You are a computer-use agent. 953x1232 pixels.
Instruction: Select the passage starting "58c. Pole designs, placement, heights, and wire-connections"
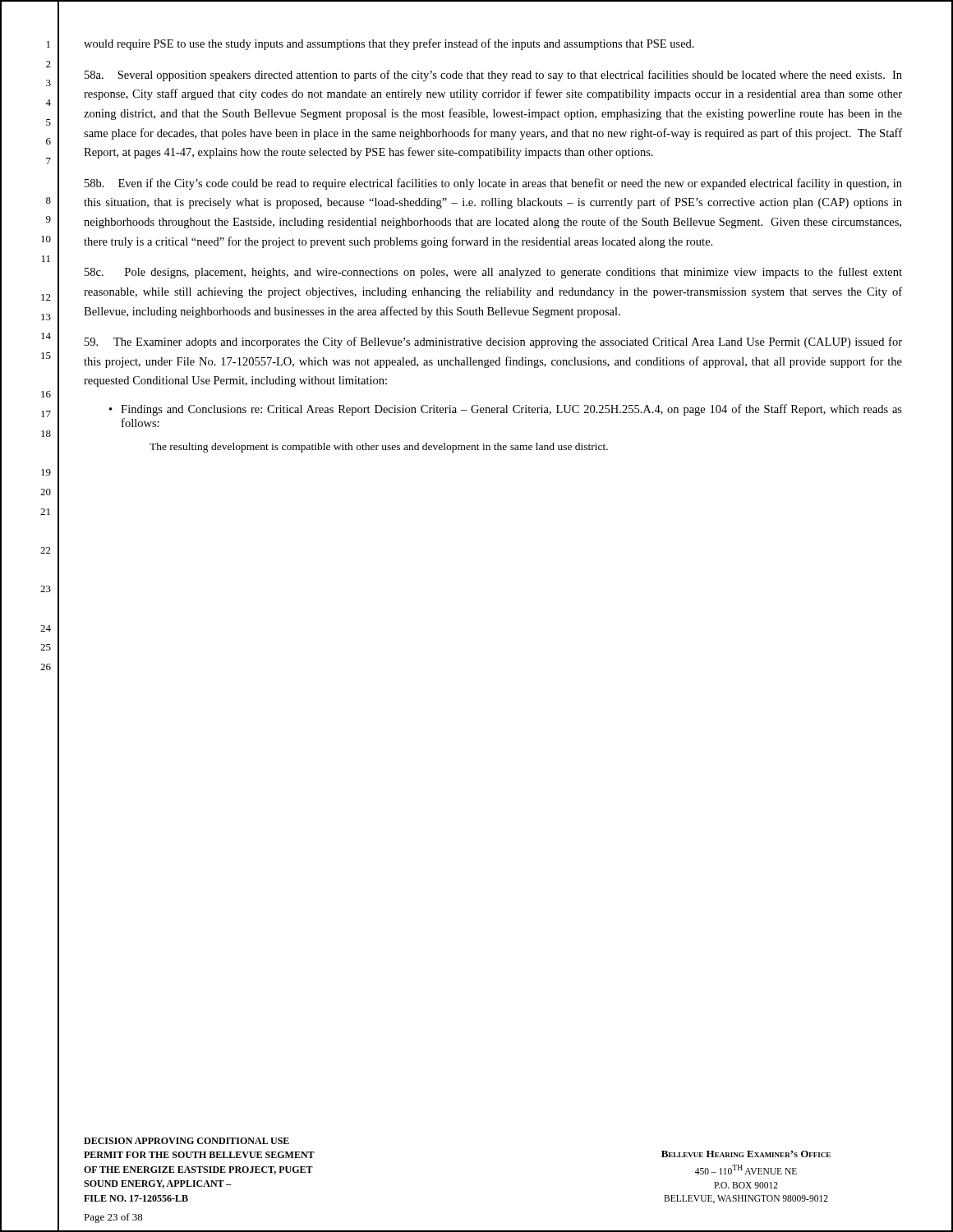point(493,292)
